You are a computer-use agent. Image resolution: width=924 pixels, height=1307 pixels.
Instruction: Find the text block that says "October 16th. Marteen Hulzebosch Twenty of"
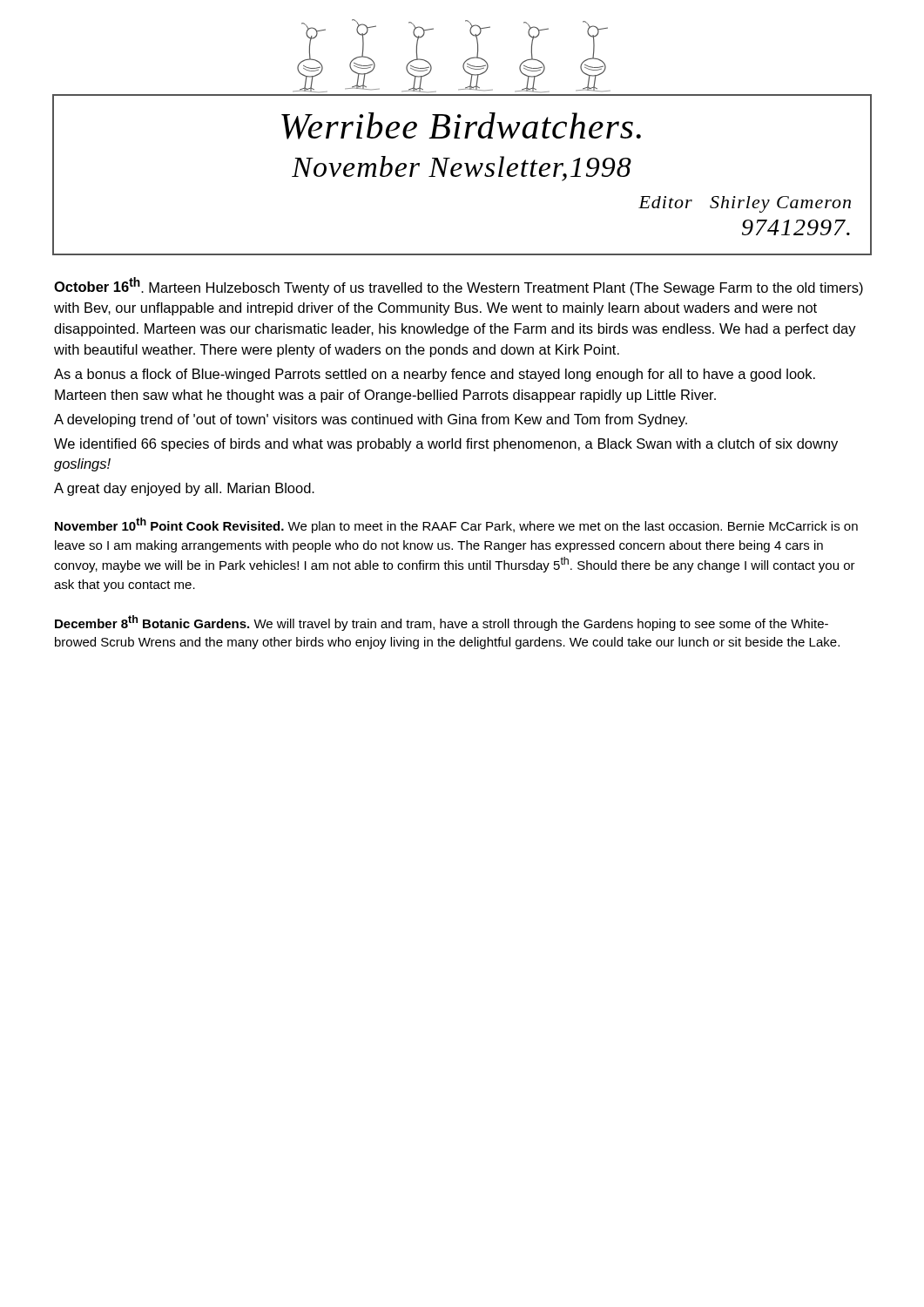pos(462,387)
